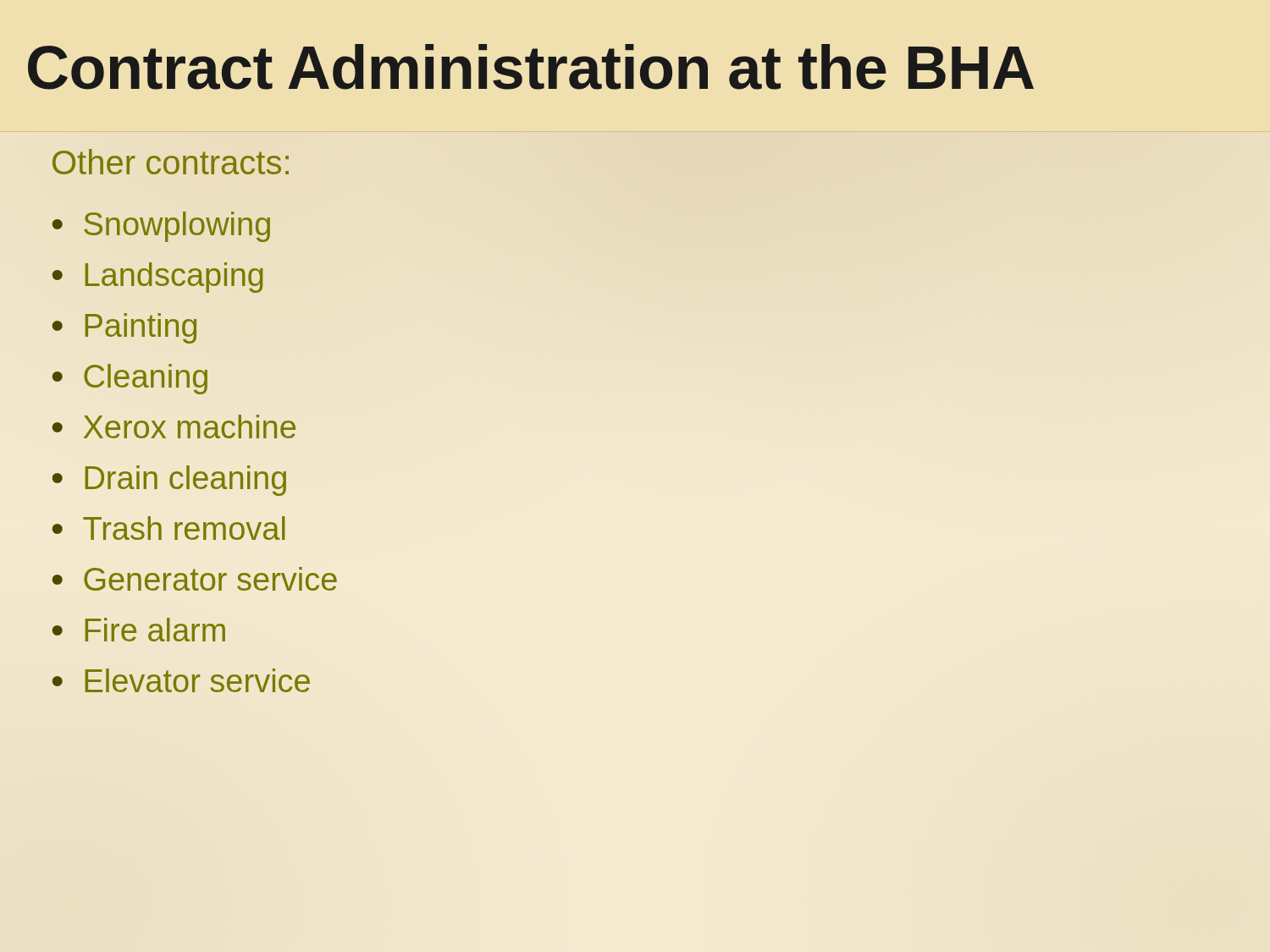Select the list item containing "• Painting"
The width and height of the screenshot is (1270, 952).
125,326
